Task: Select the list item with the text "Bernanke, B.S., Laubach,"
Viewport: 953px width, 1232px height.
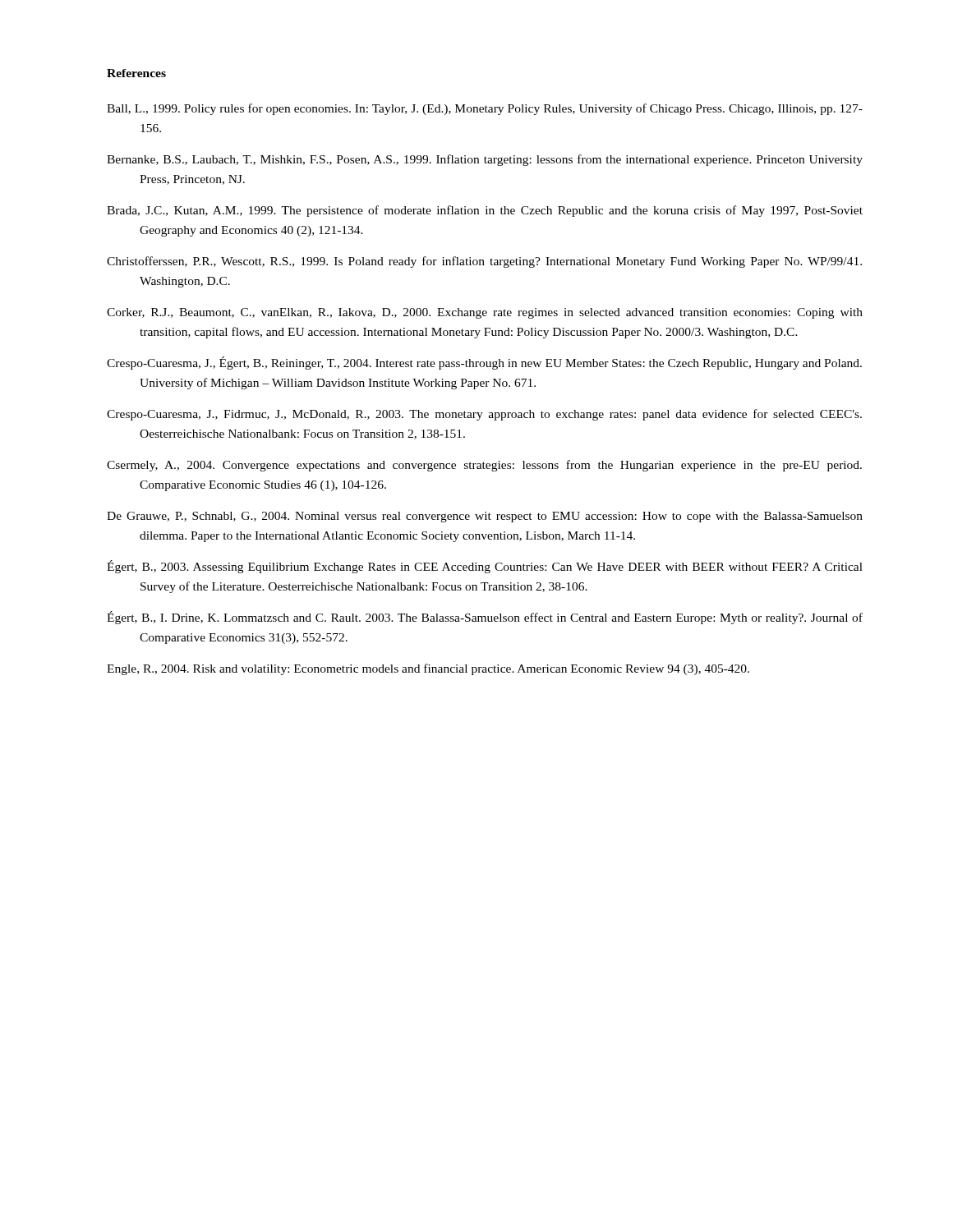Action: (485, 169)
